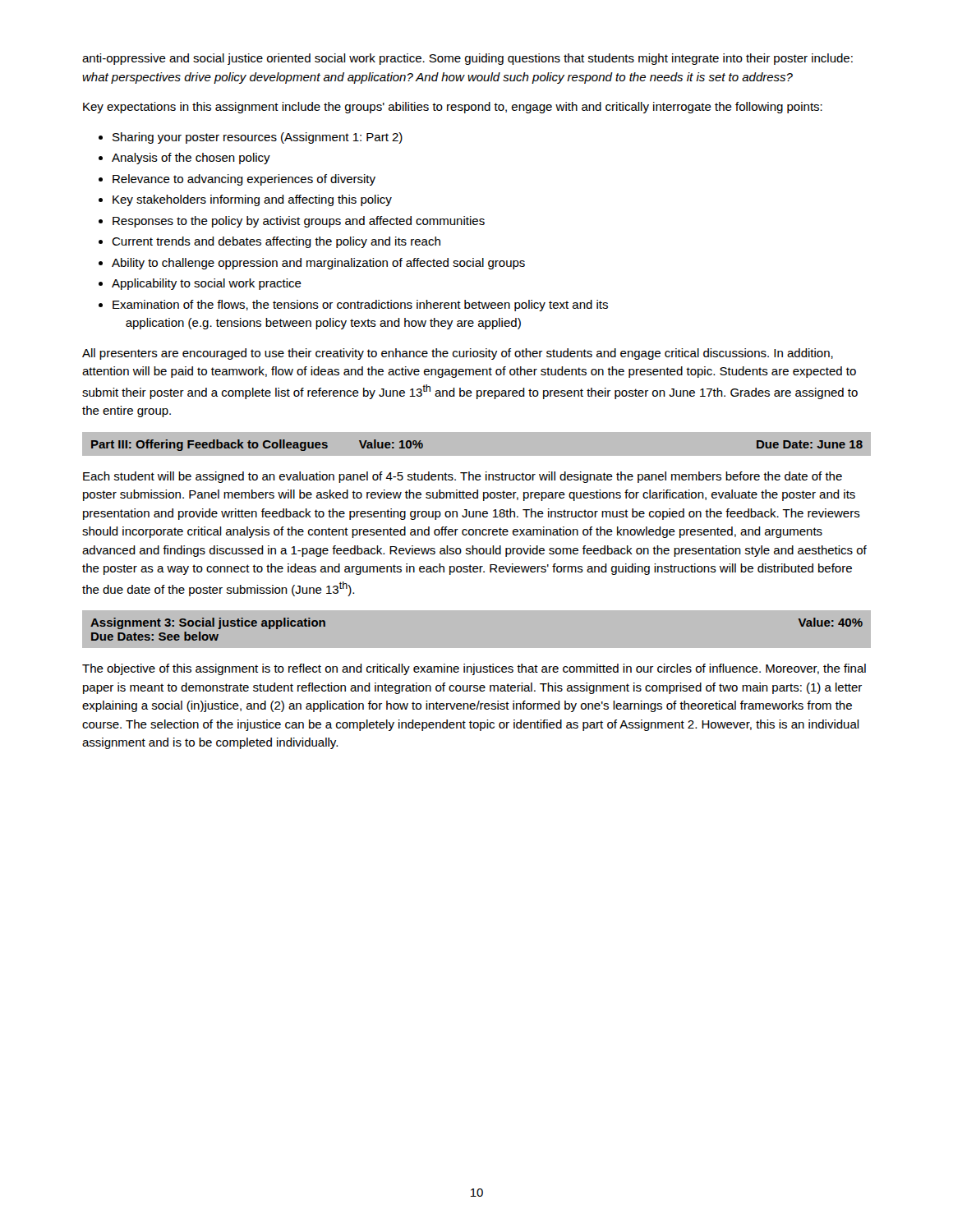
Task: Locate the list item that reads "Analysis of the chosen policy"
Action: (x=191, y=157)
